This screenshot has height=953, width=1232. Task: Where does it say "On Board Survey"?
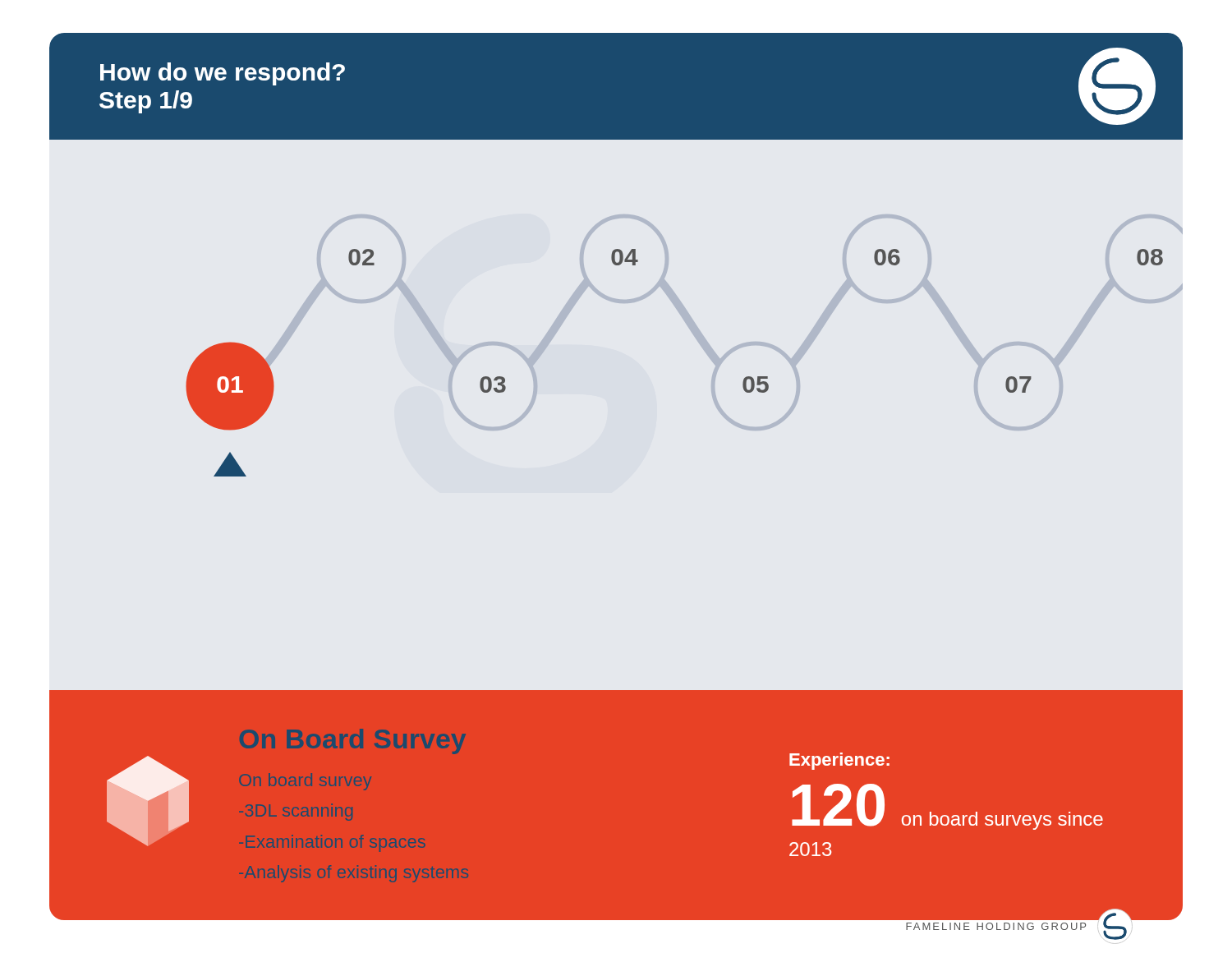coord(352,738)
